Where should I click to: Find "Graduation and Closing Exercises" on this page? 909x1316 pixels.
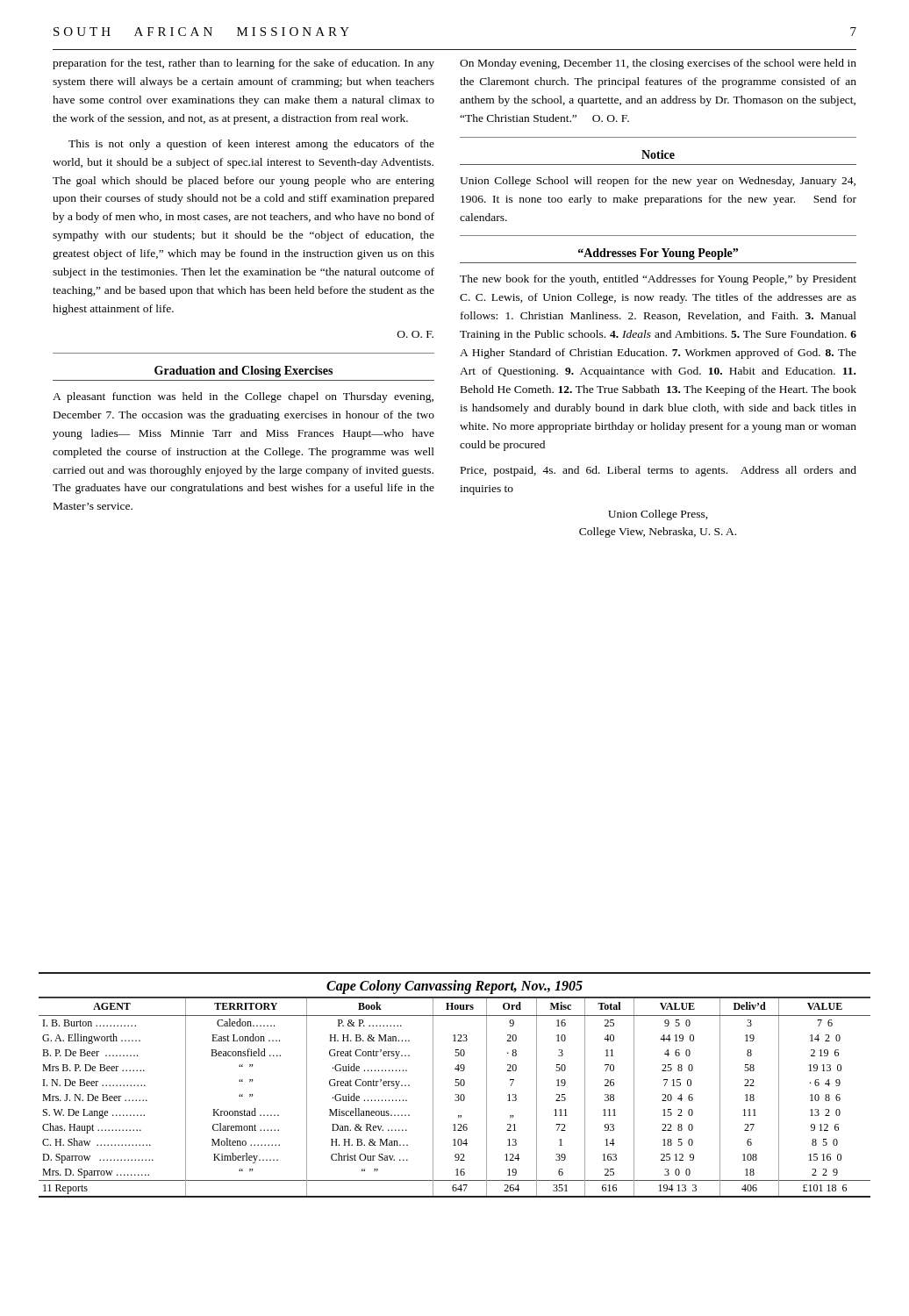click(243, 371)
